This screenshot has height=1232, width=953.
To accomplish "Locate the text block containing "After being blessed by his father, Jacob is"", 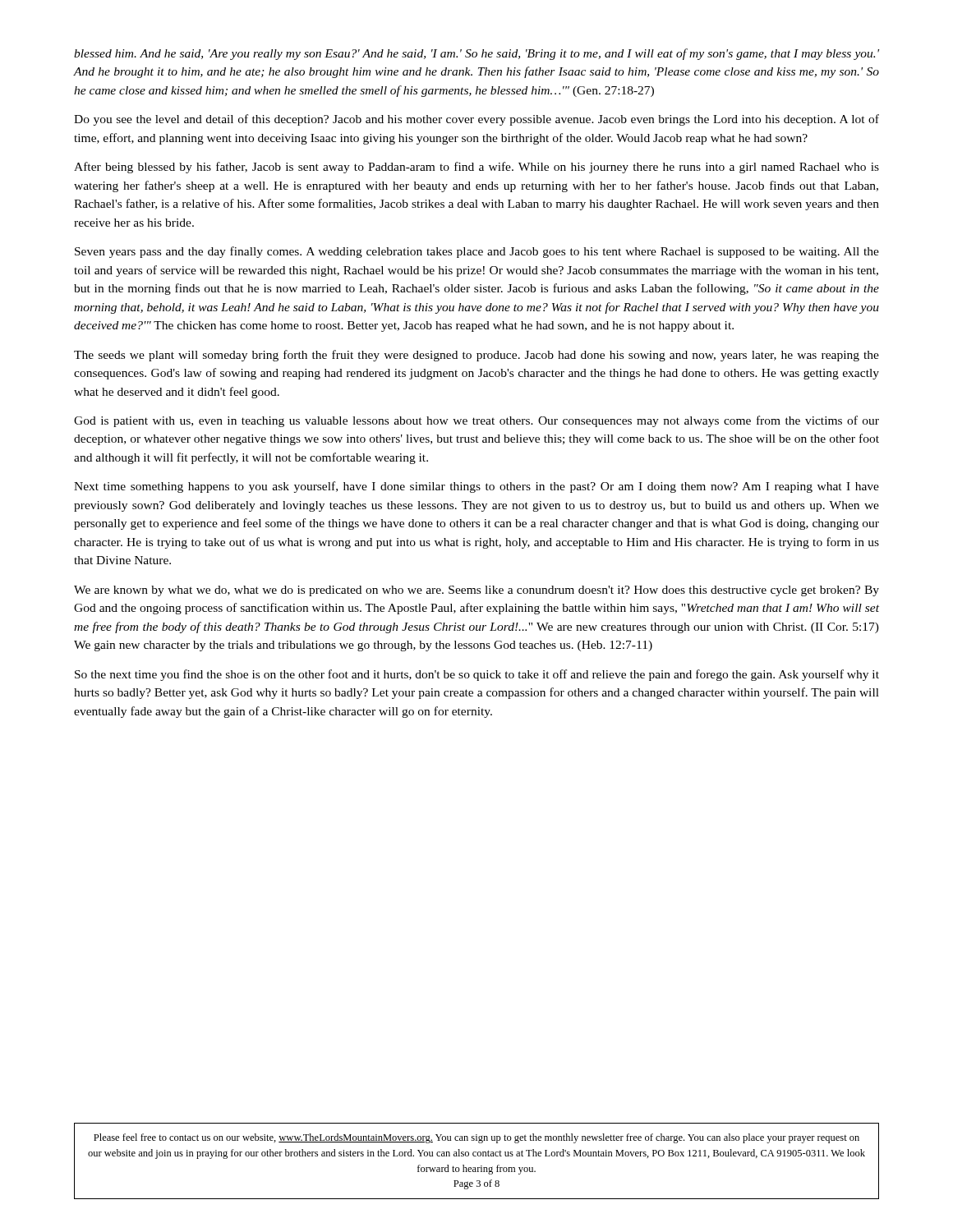I will pyautogui.click(x=476, y=194).
